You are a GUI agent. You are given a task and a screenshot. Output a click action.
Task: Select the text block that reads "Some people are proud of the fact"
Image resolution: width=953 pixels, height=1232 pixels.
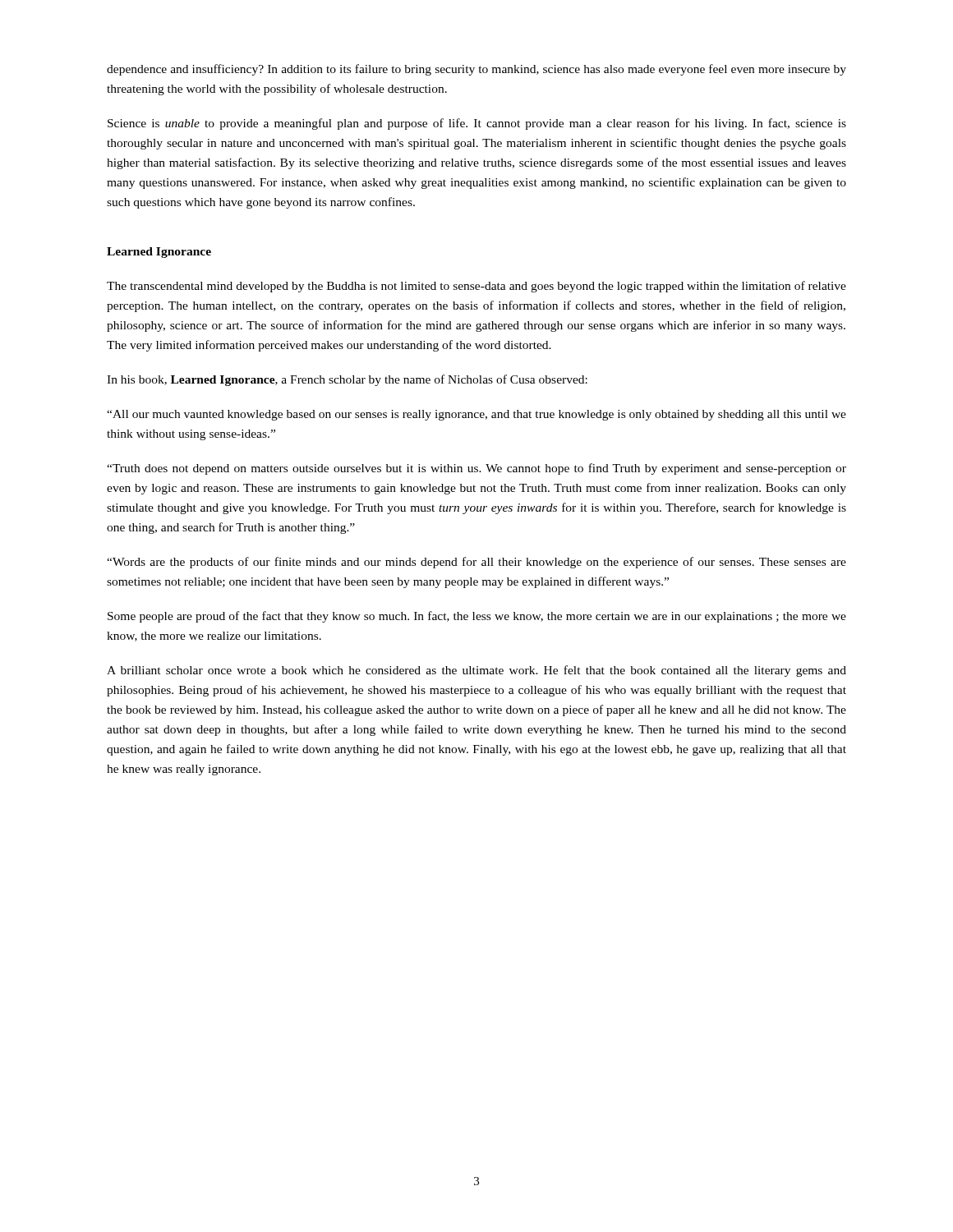click(x=476, y=626)
